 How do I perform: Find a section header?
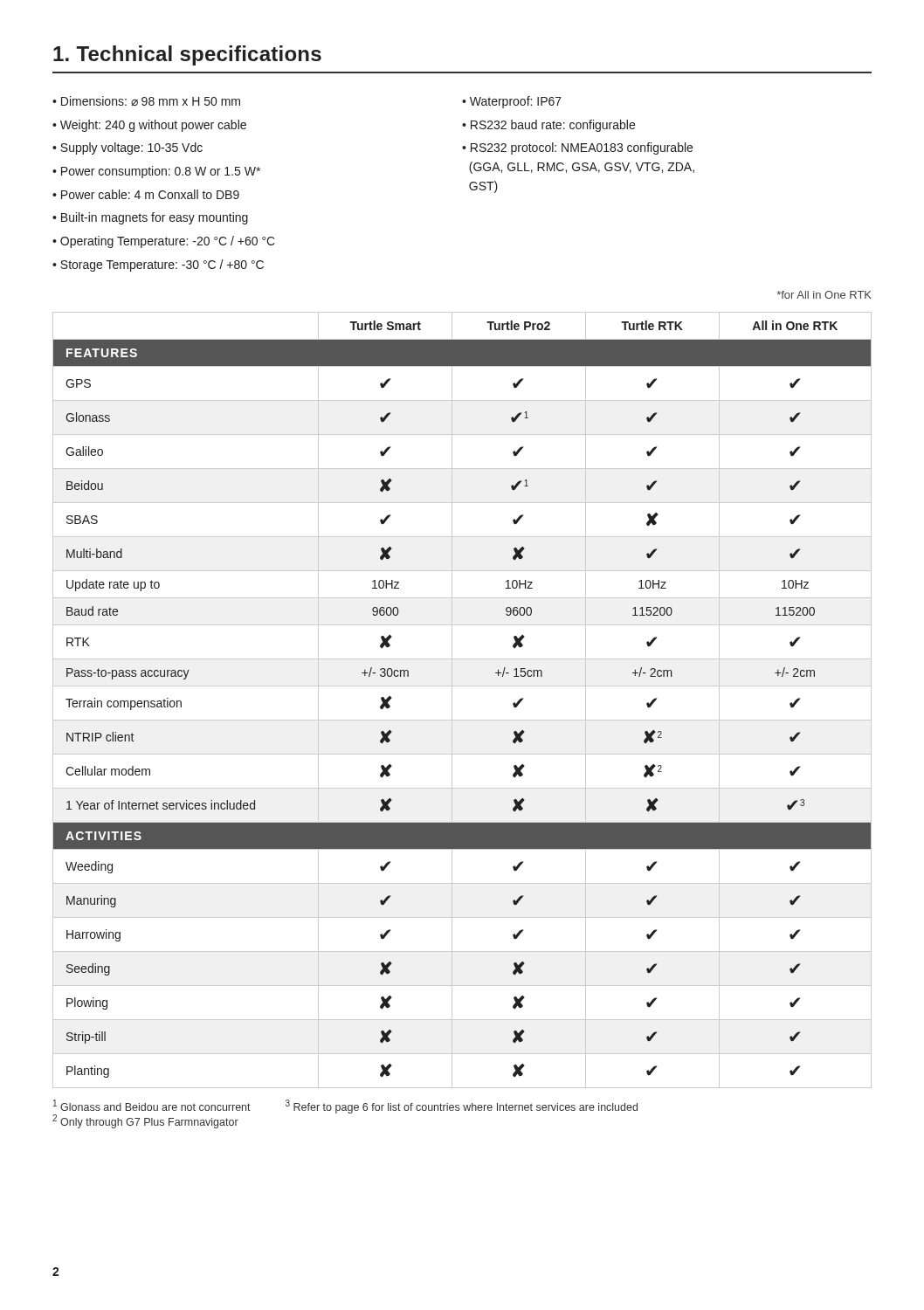[x=187, y=54]
